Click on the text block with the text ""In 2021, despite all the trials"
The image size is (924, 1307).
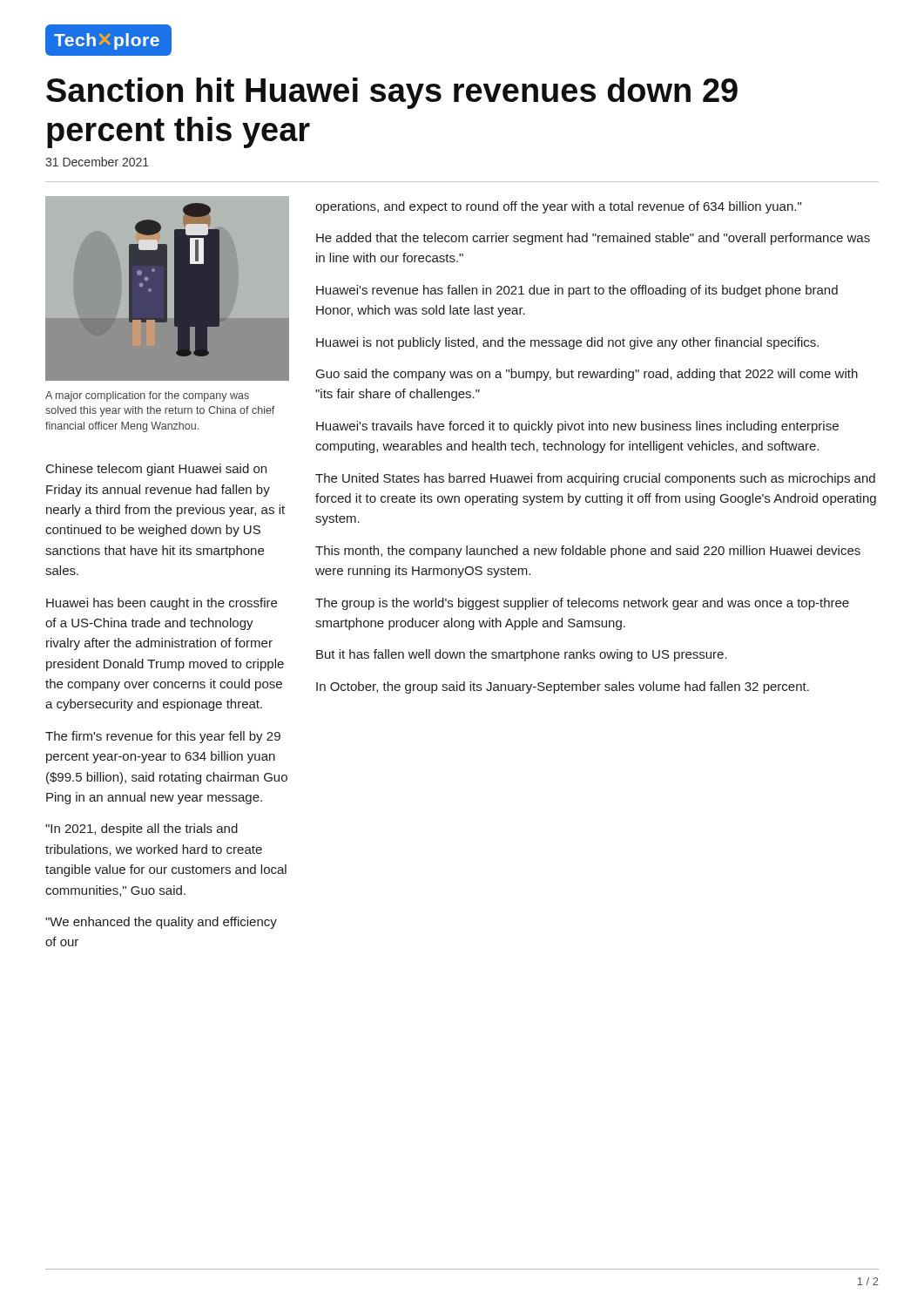tap(166, 859)
